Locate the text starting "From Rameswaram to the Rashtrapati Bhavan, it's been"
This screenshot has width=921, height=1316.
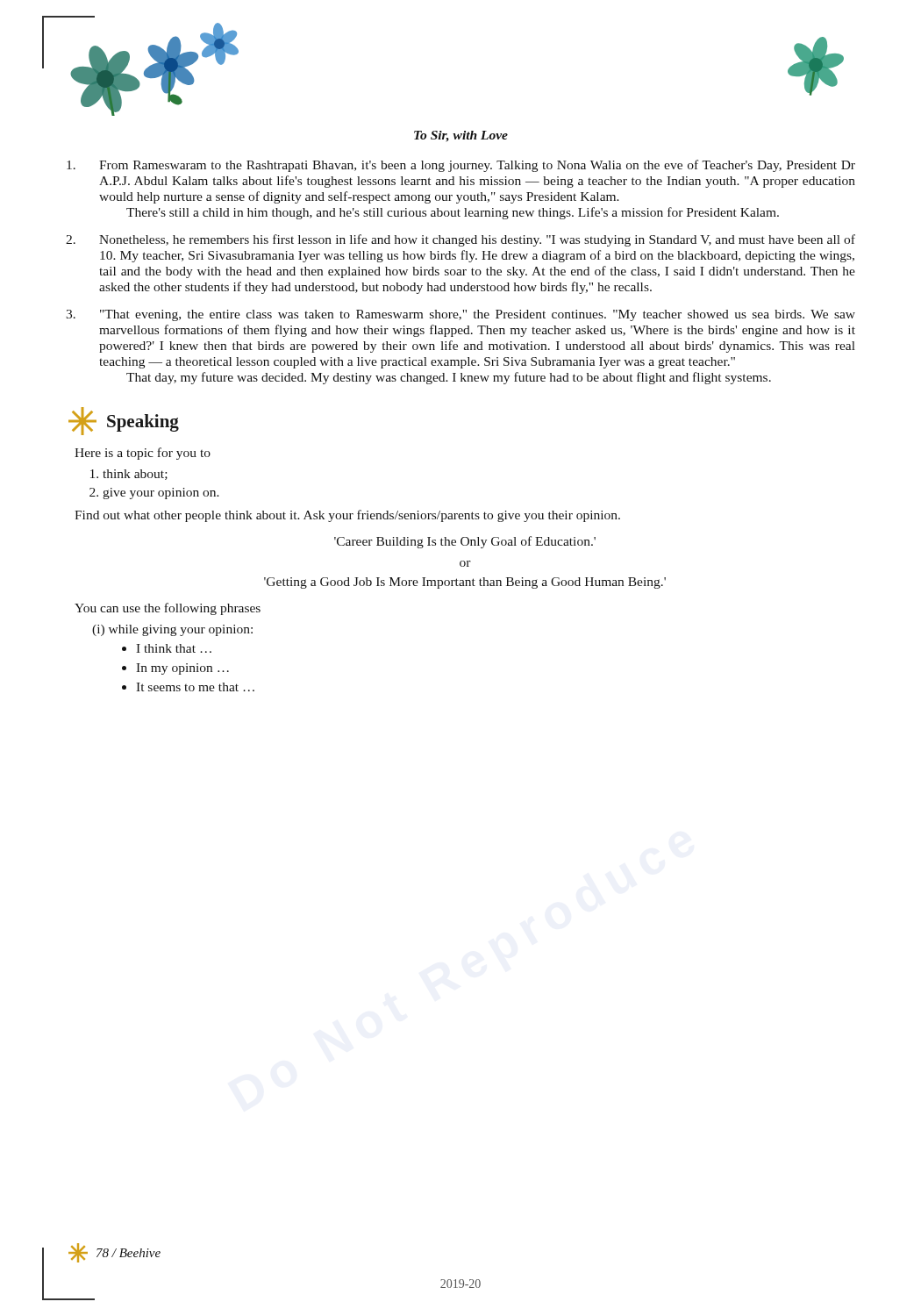tap(460, 189)
